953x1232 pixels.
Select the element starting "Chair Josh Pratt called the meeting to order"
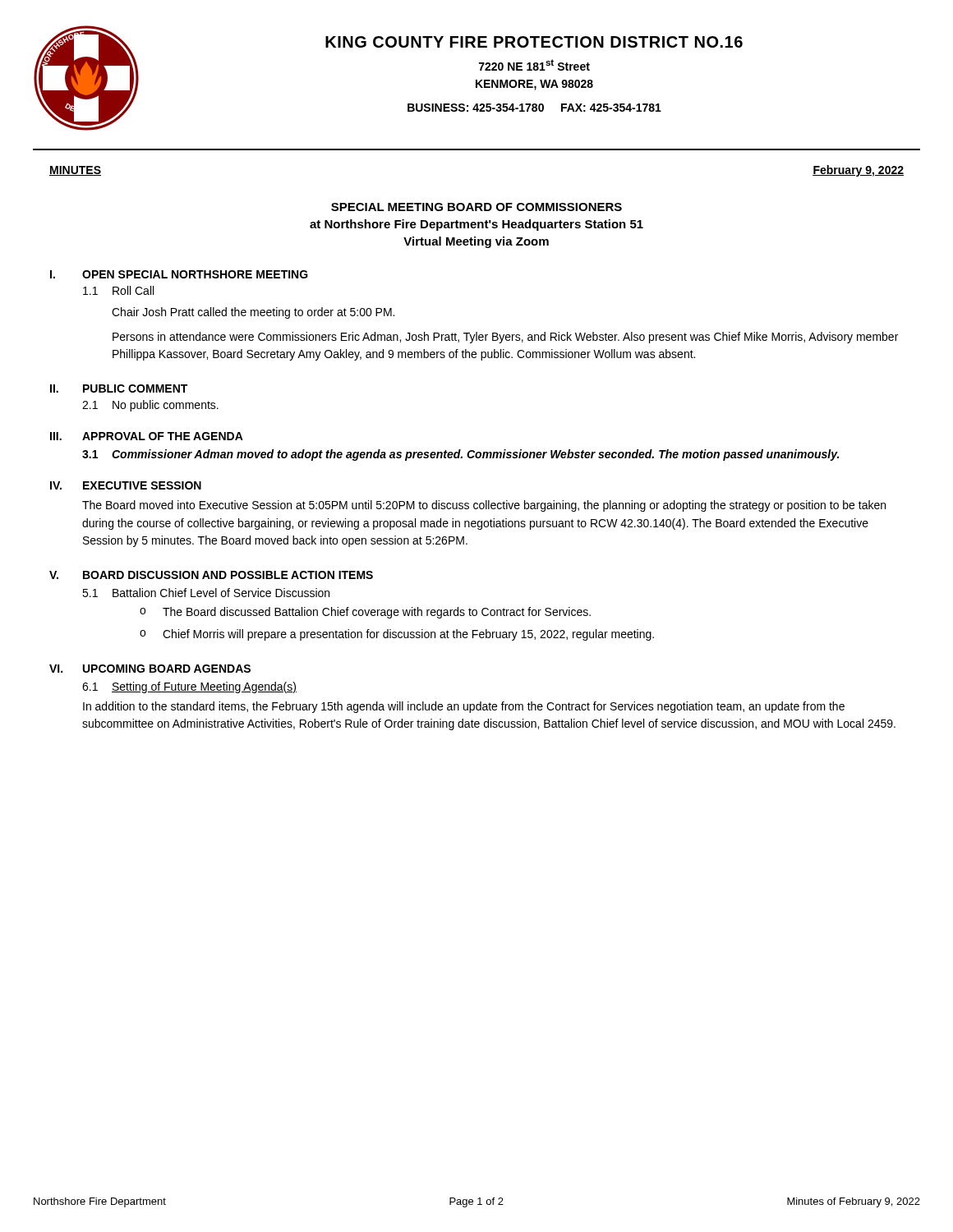click(254, 312)
